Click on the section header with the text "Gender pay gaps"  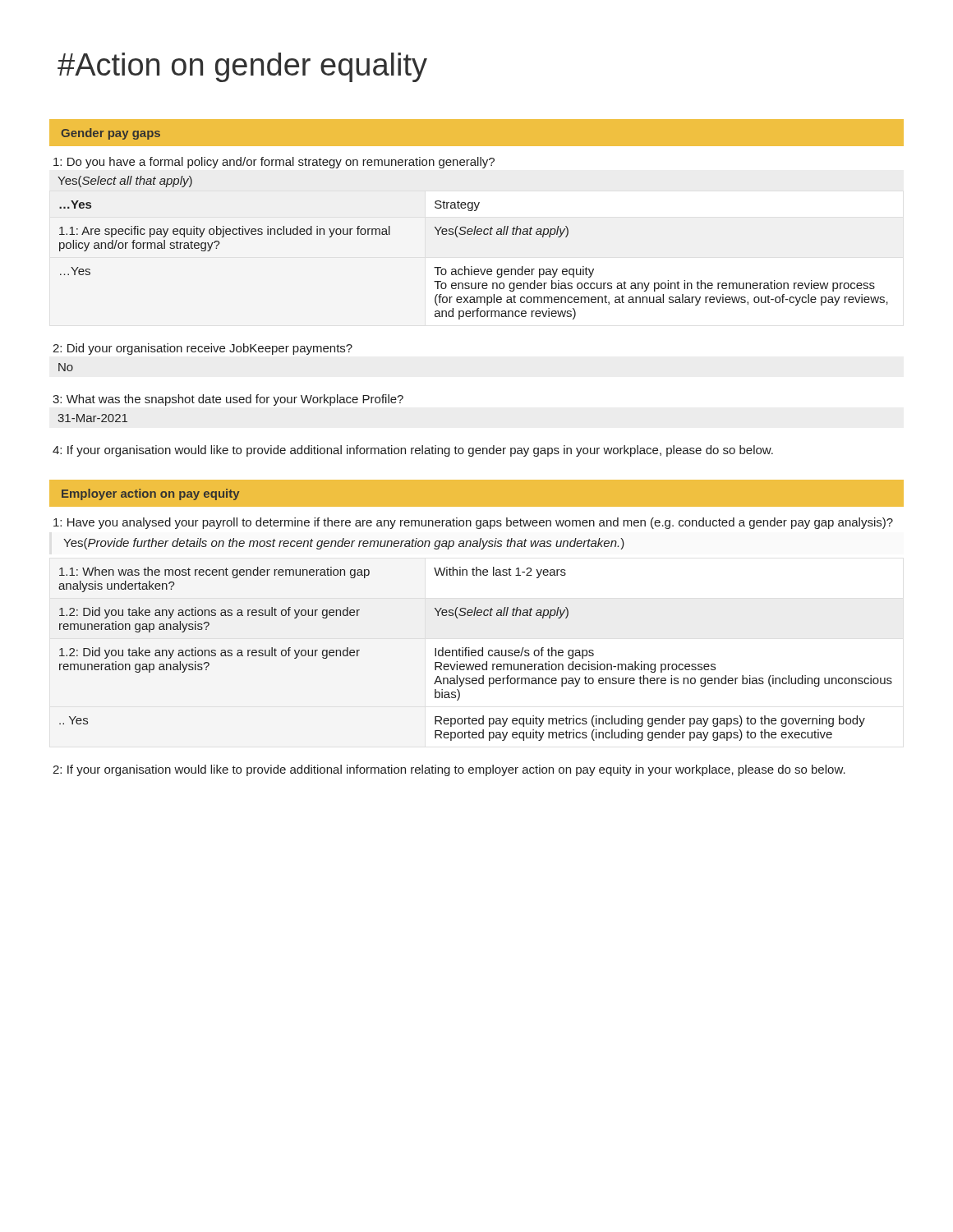pos(111,133)
